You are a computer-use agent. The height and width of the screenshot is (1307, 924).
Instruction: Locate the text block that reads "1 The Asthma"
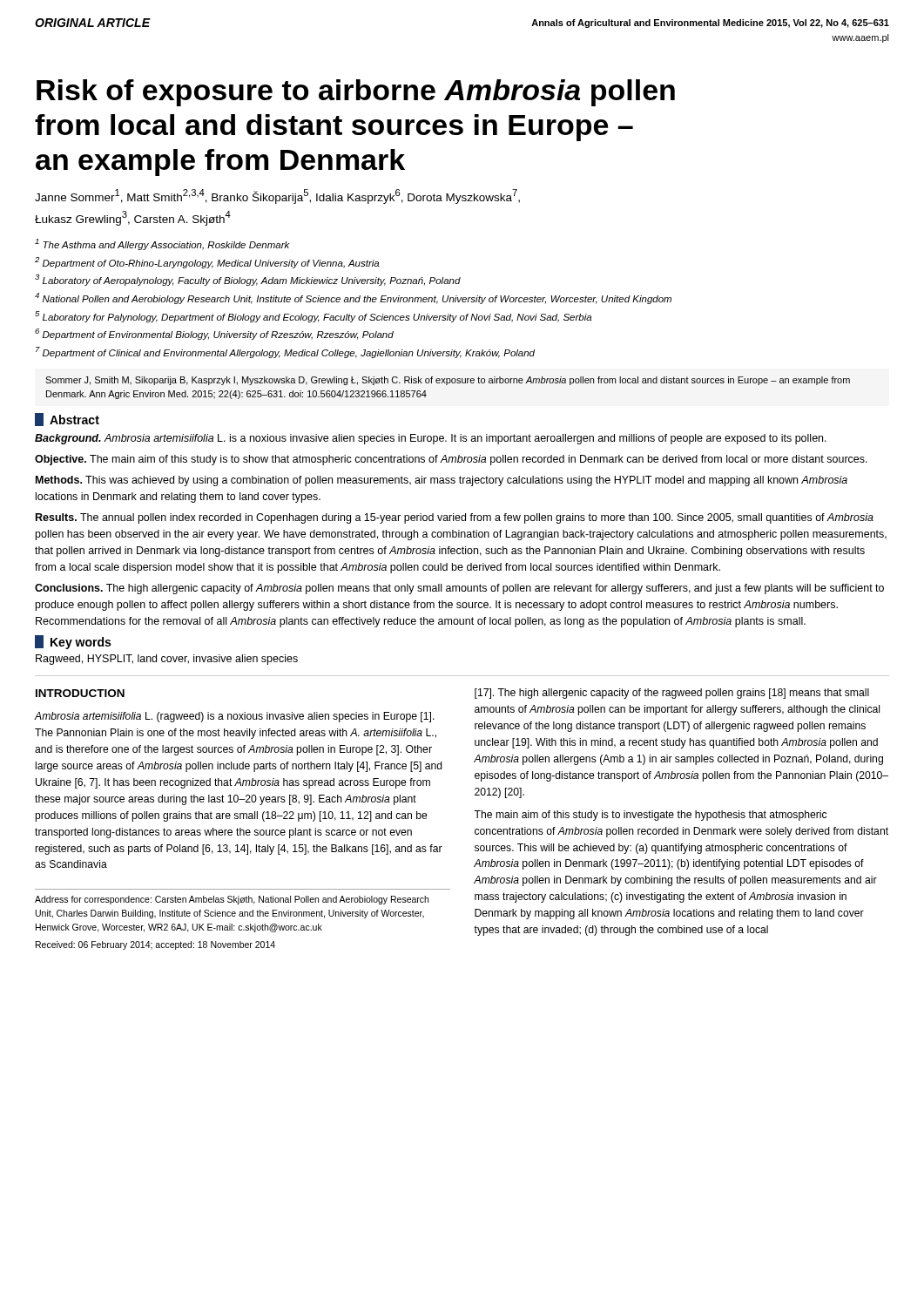point(353,297)
